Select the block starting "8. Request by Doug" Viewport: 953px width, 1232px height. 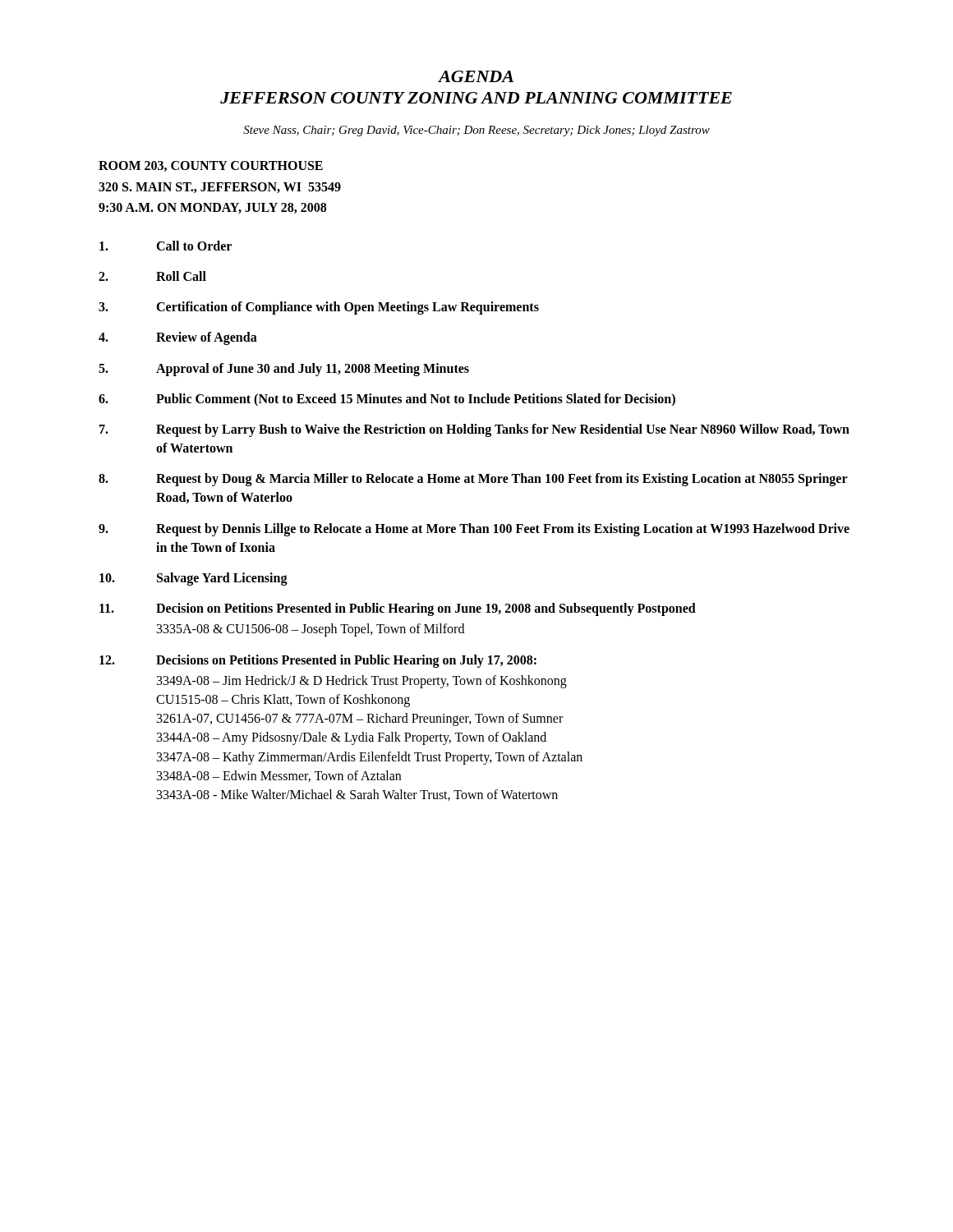(476, 488)
